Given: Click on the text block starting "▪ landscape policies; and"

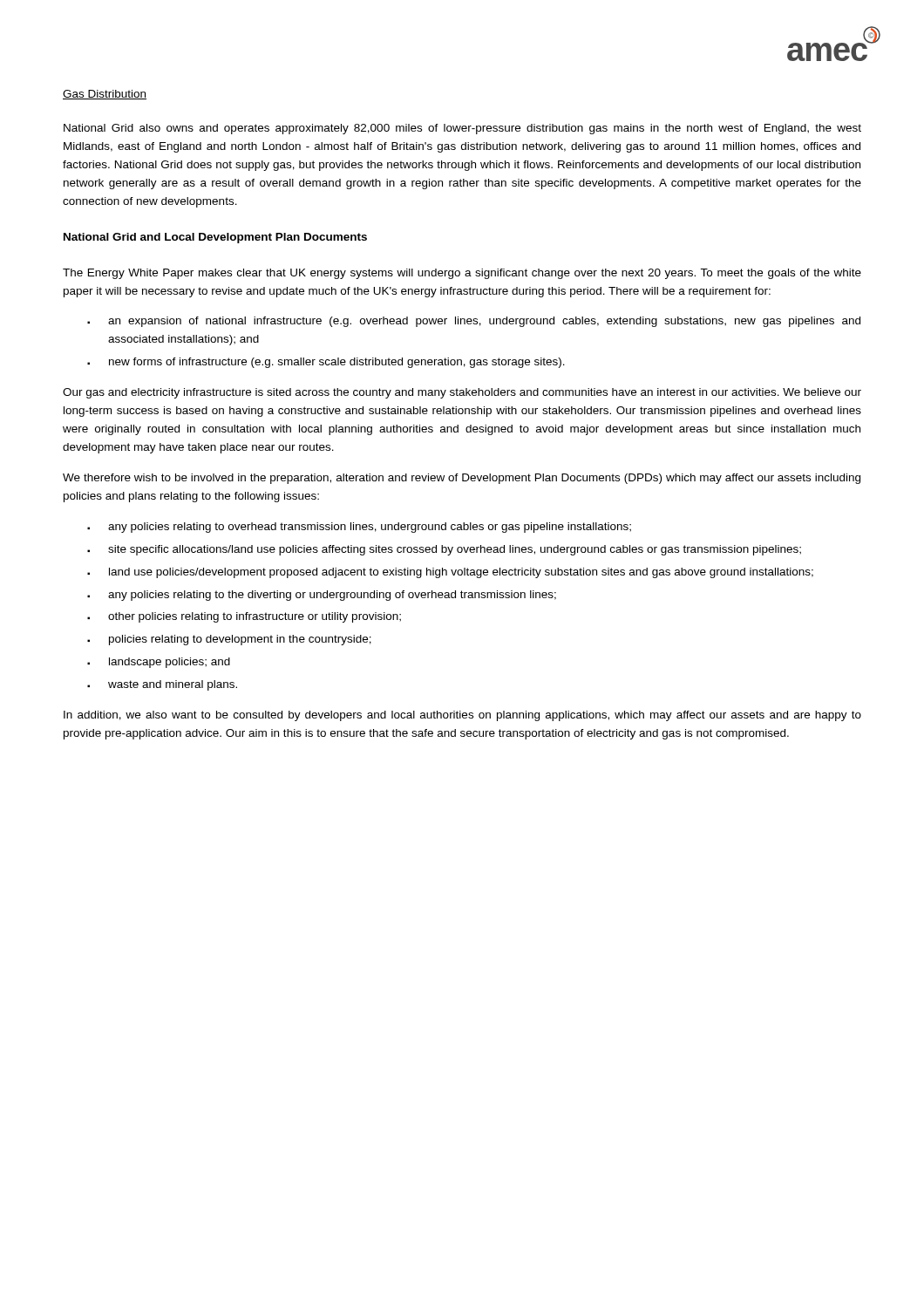Looking at the screenshot, I should [159, 663].
